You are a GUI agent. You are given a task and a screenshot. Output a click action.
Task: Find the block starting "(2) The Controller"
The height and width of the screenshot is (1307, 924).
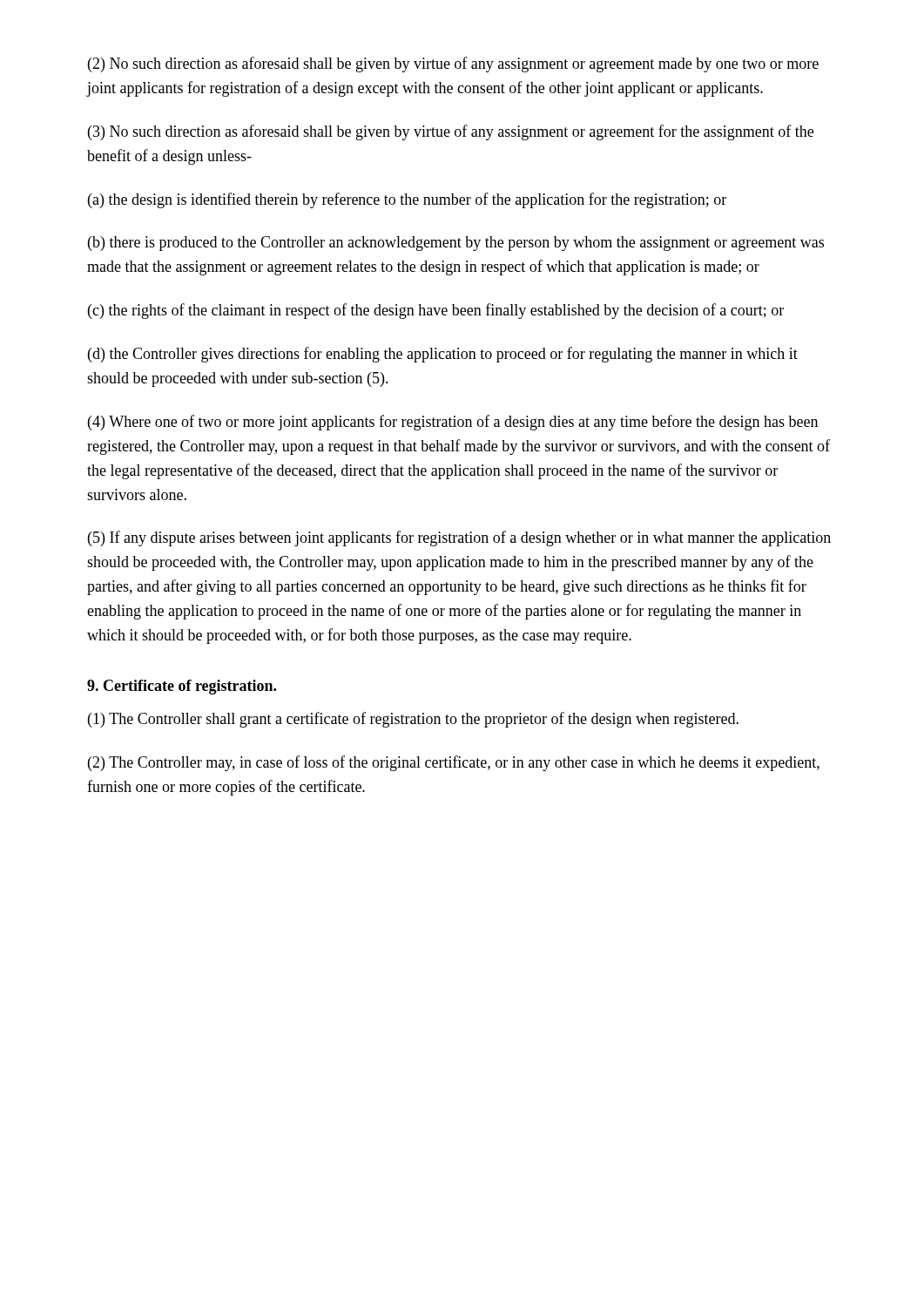coord(454,774)
